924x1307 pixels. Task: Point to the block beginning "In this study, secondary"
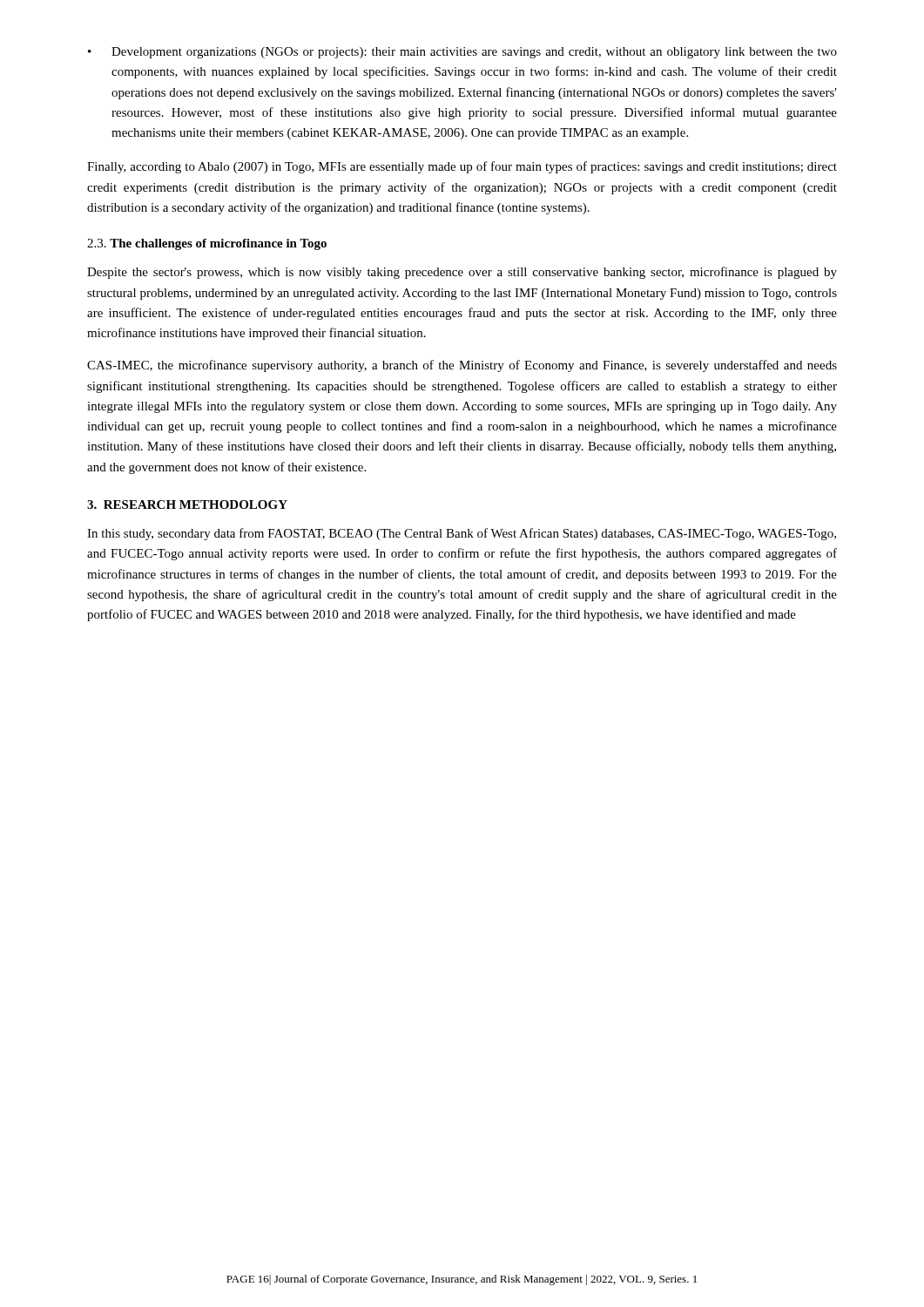coord(462,574)
